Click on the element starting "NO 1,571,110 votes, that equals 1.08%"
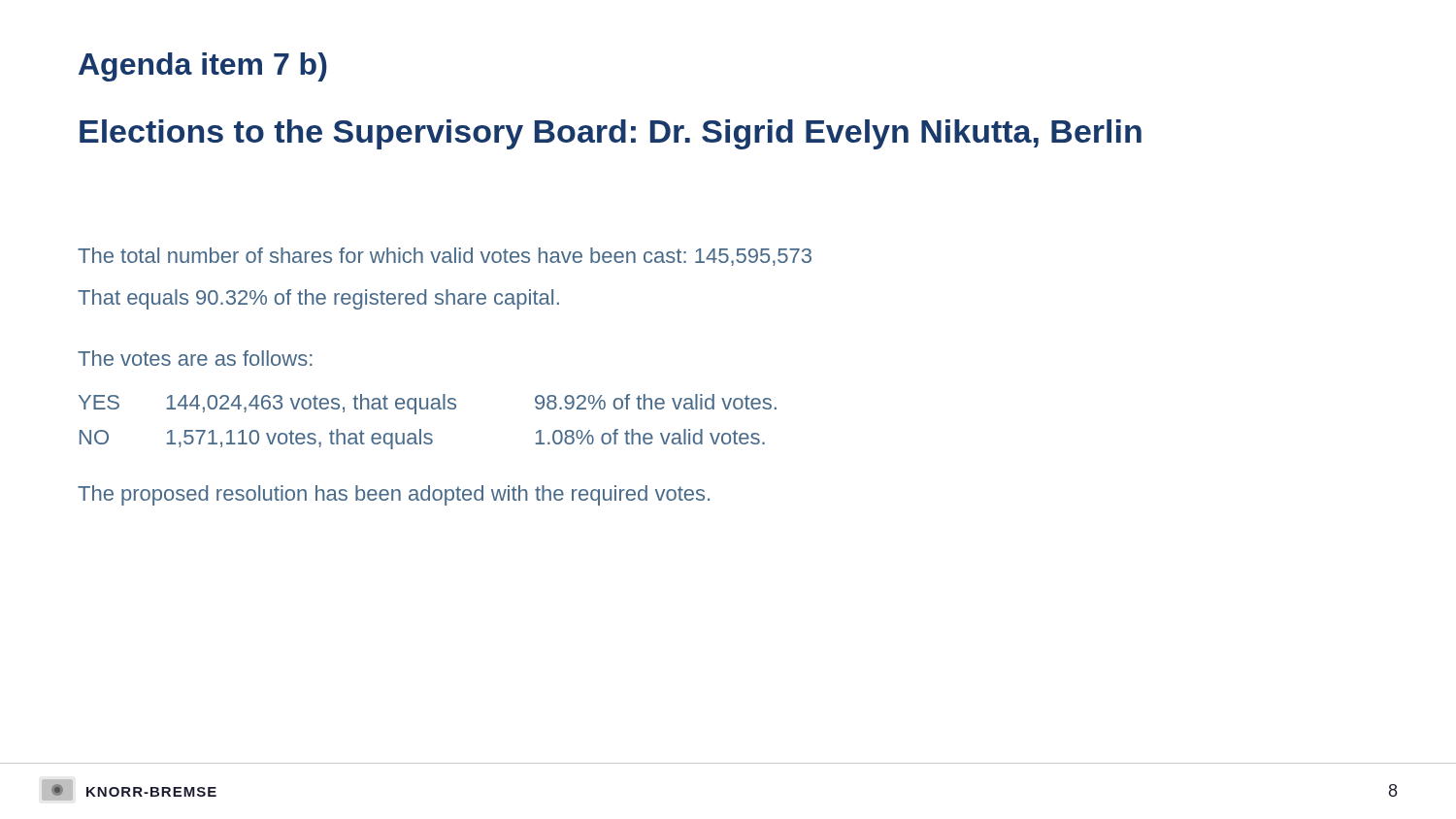The image size is (1456, 819). (728, 438)
